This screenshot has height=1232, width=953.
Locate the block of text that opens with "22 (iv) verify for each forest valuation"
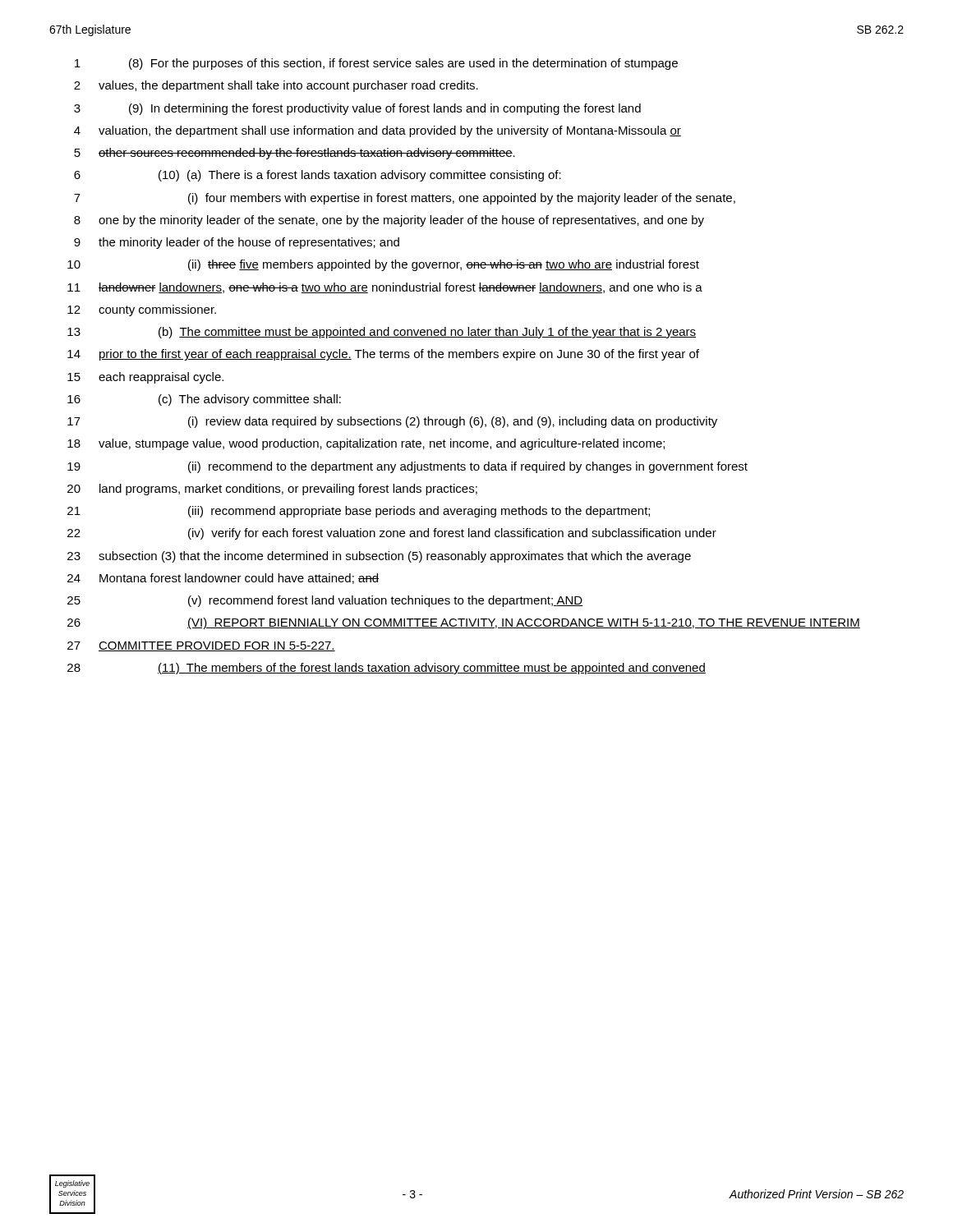tap(476, 533)
